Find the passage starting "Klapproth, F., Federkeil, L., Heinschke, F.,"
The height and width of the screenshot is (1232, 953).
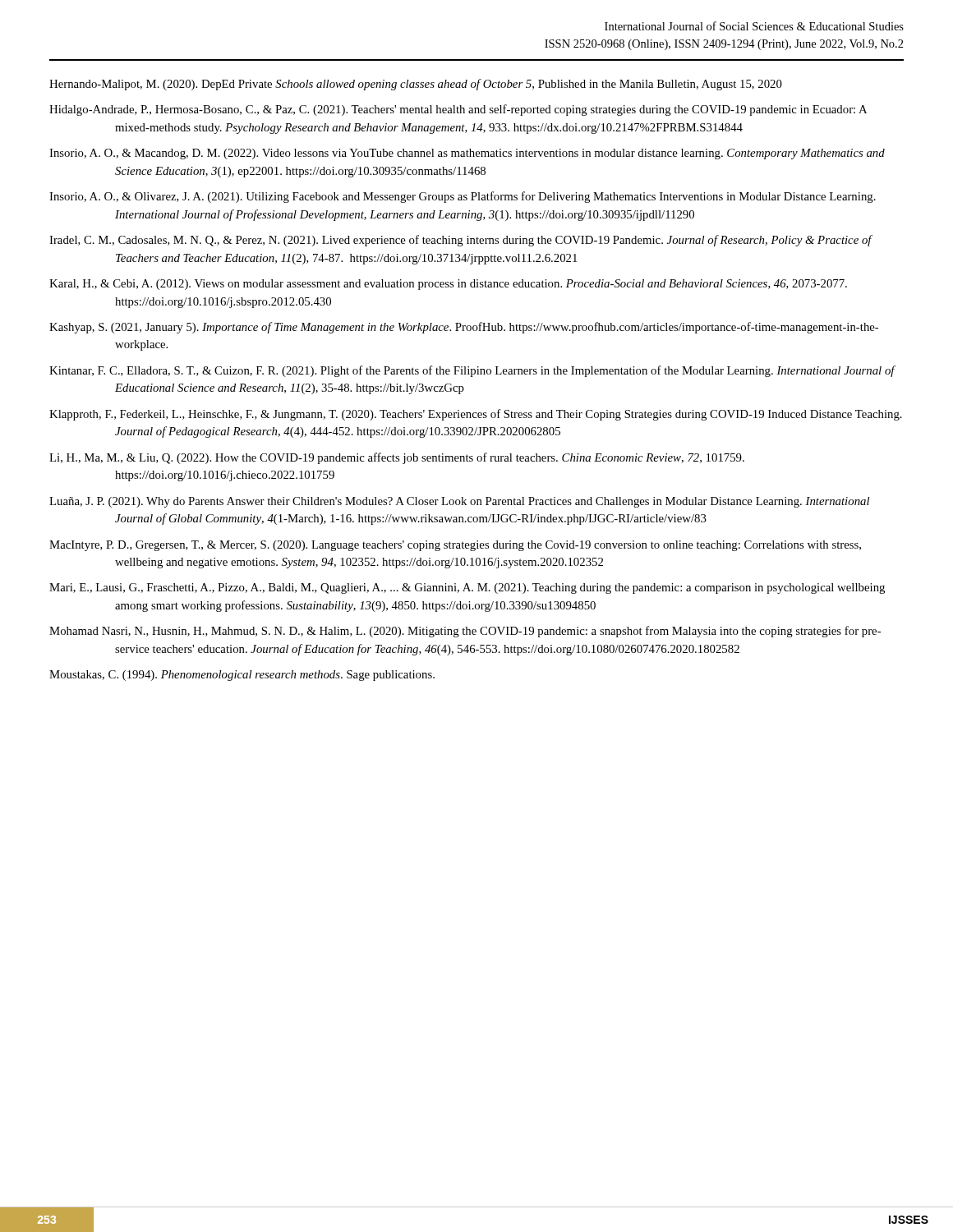[476, 423]
